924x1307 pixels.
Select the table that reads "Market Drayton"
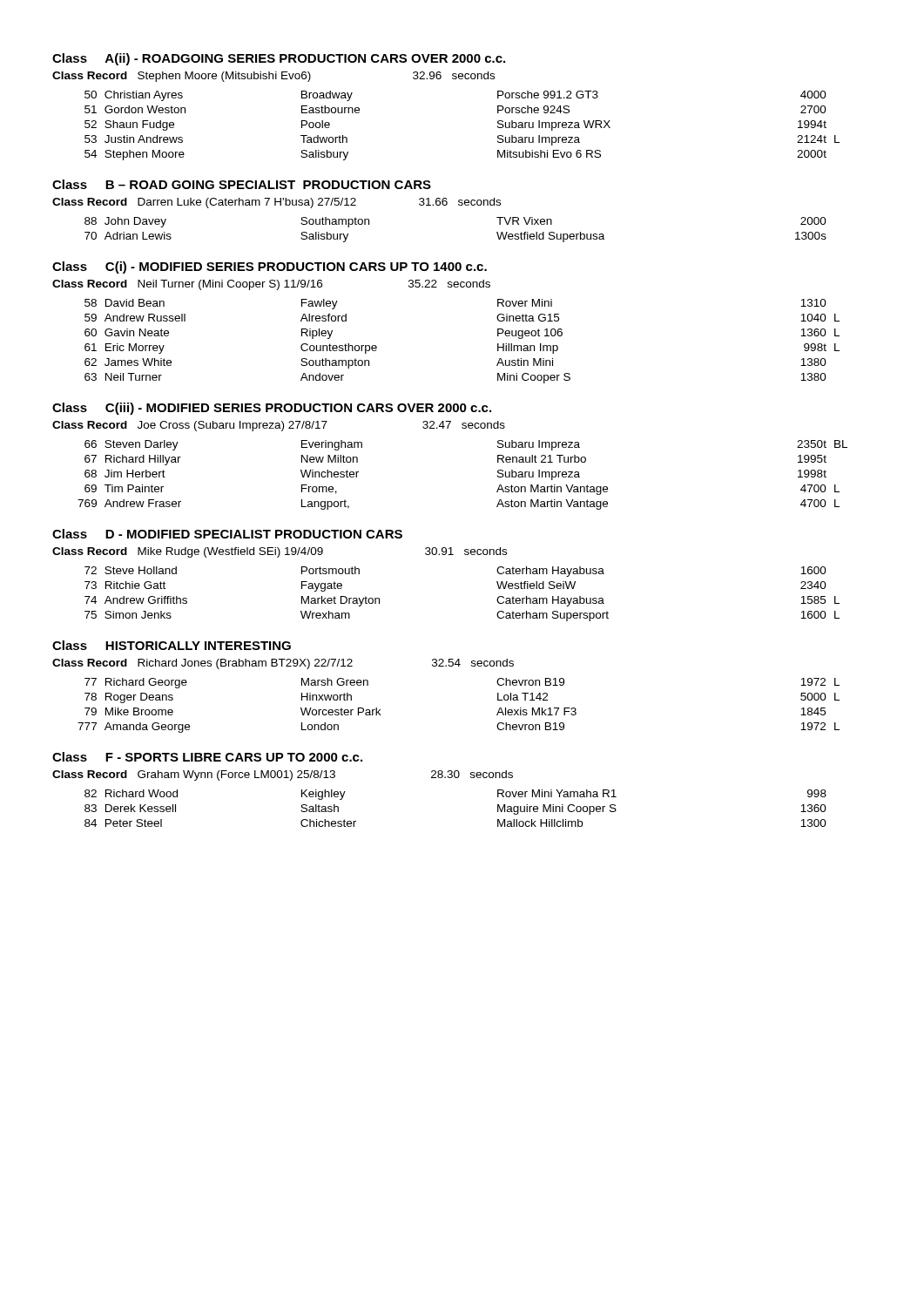pyautogui.click(x=462, y=593)
